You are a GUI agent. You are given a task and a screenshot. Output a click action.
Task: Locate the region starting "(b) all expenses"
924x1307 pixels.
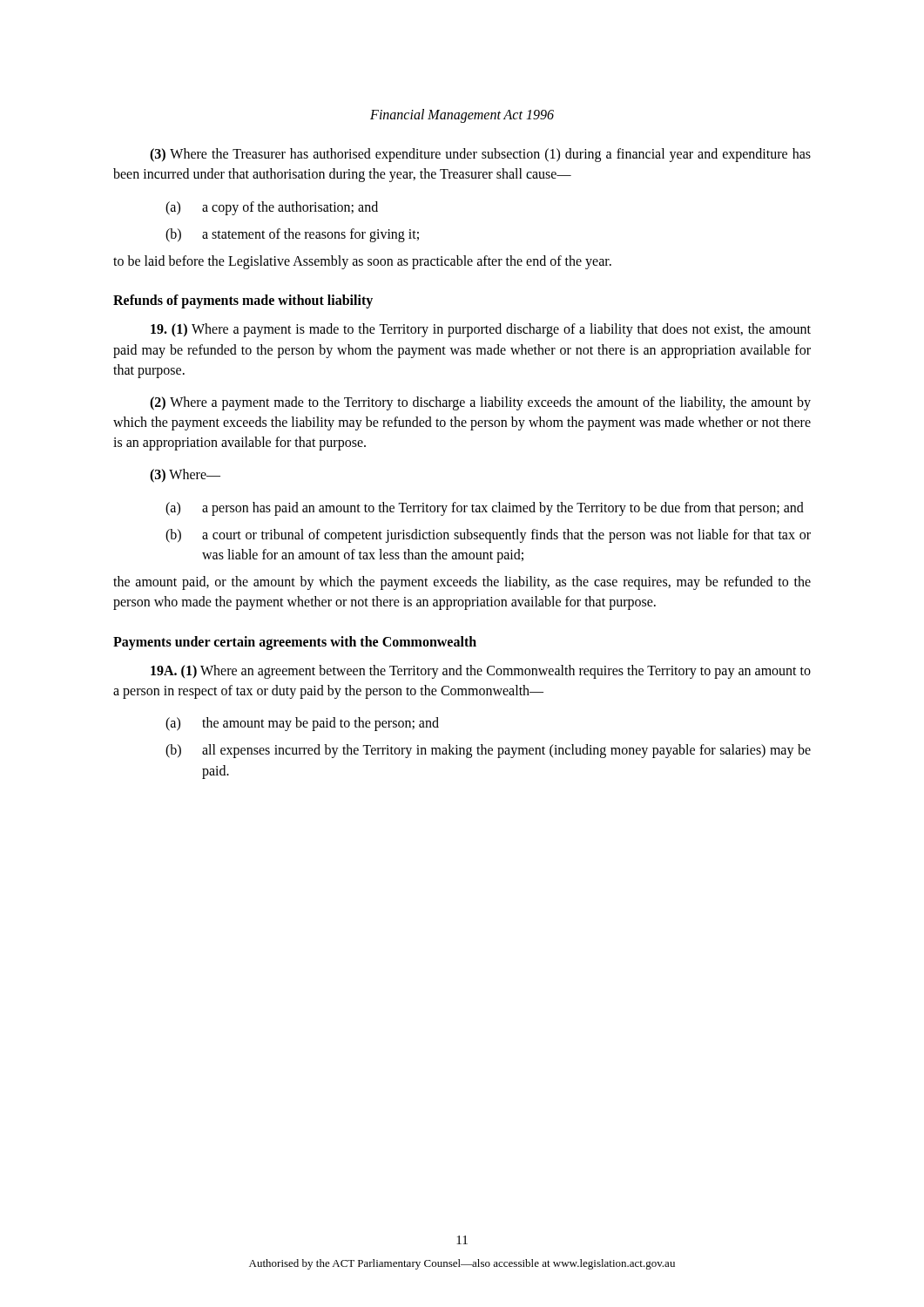point(488,760)
